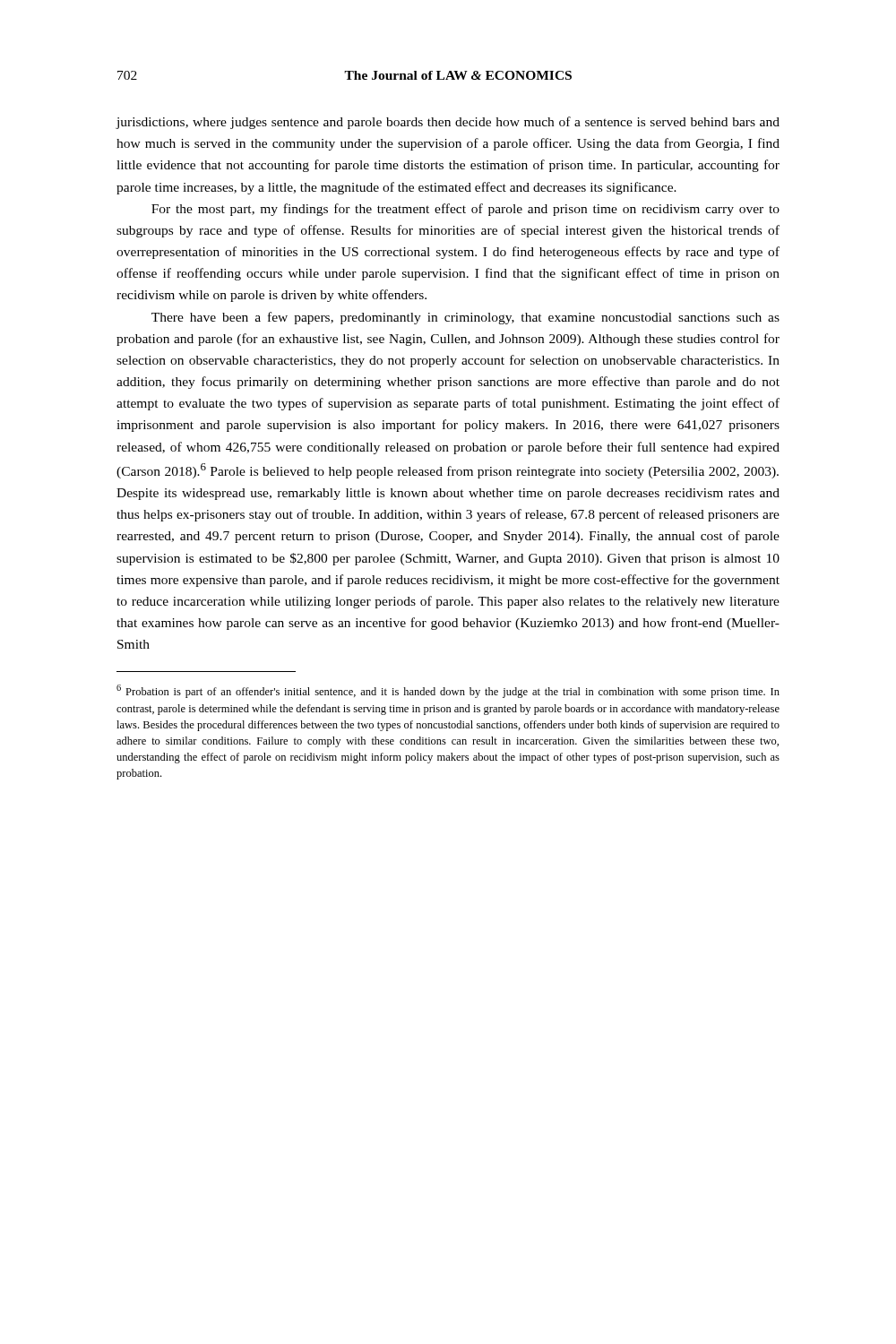
Task: Locate the text block with the text "jurisdictions, where judges sentence and parole"
Action: [x=448, y=383]
